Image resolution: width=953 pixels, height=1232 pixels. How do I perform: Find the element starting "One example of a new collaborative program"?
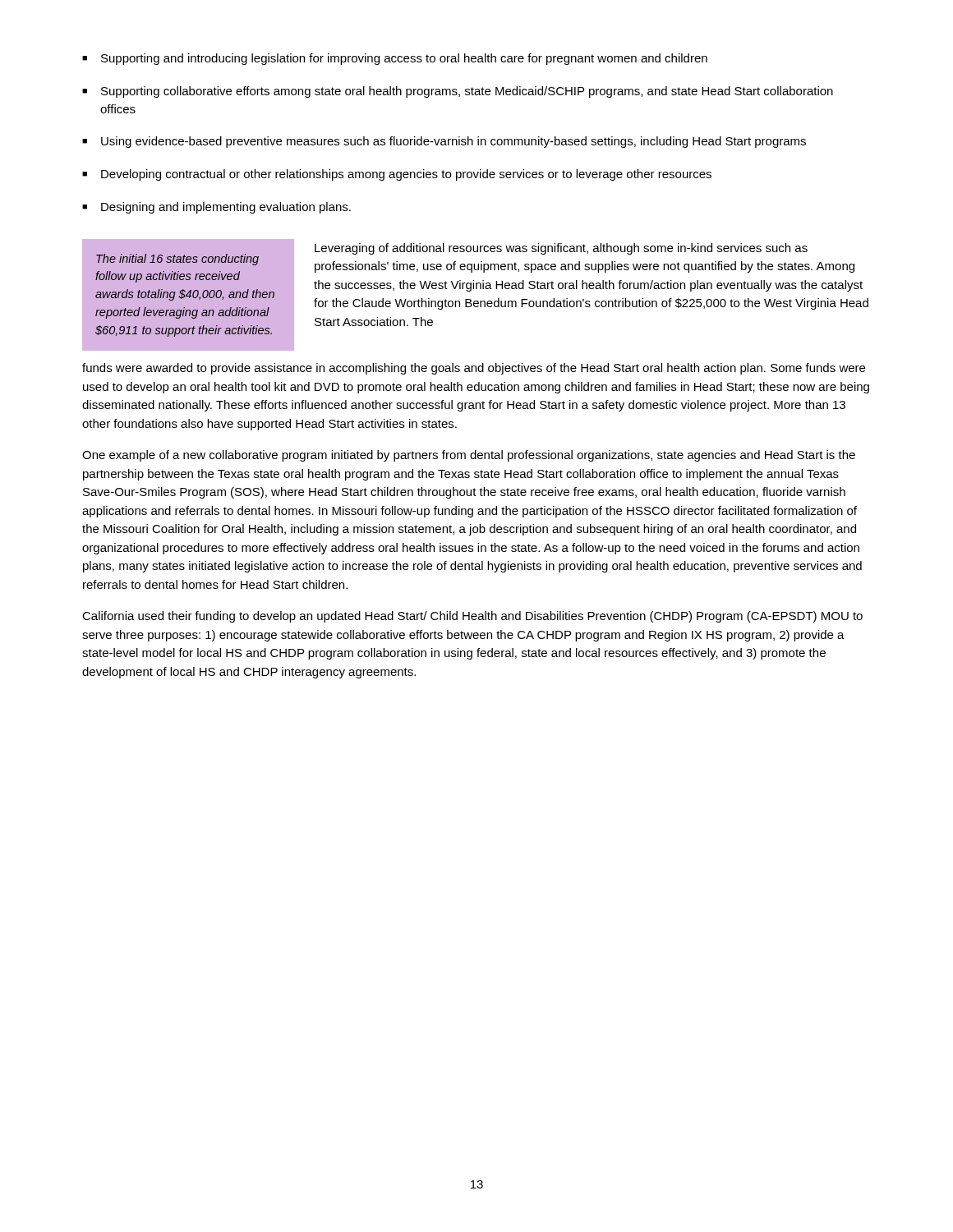coord(472,519)
